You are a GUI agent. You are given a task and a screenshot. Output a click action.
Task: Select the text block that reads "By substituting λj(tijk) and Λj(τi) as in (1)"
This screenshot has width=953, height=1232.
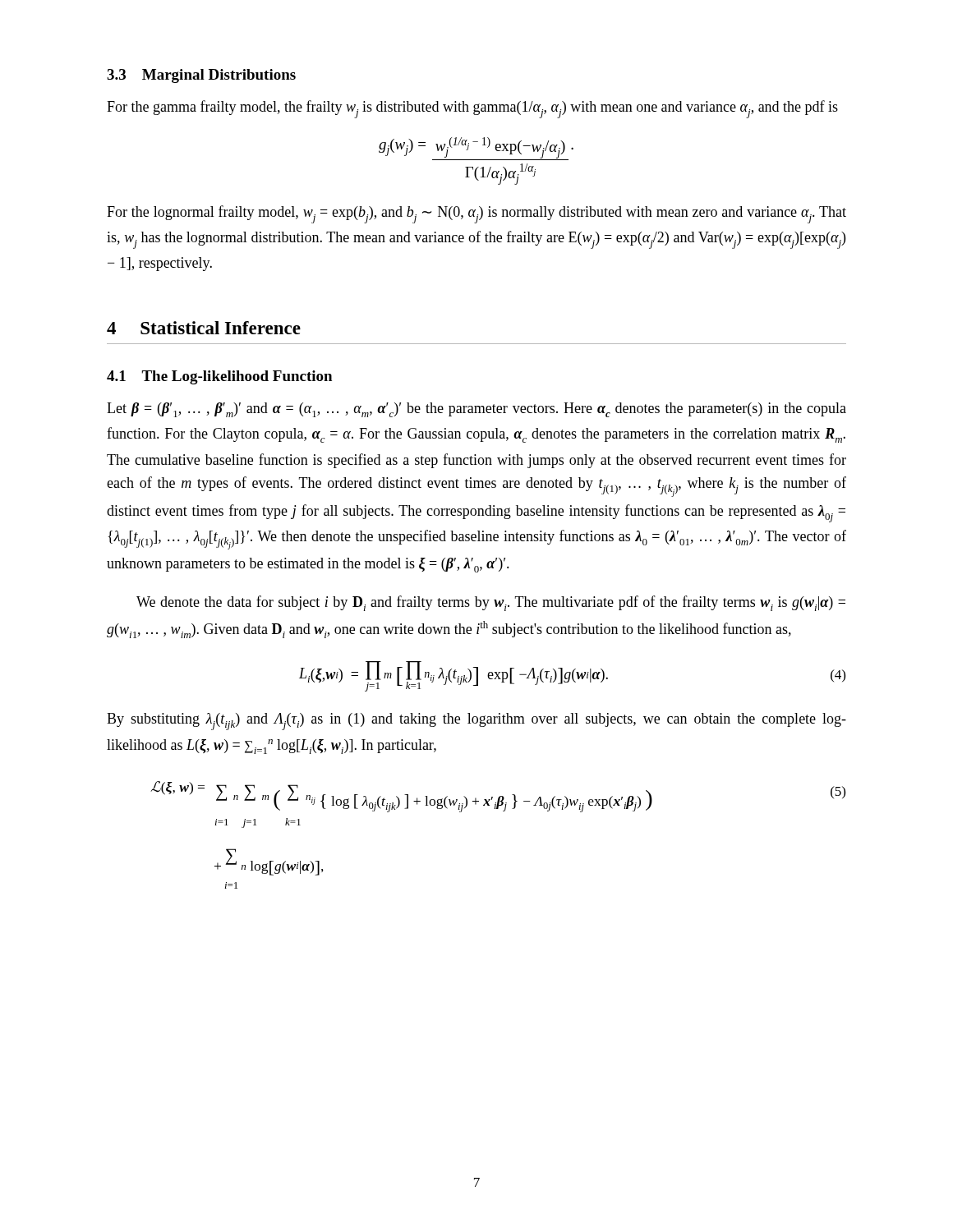pos(476,733)
